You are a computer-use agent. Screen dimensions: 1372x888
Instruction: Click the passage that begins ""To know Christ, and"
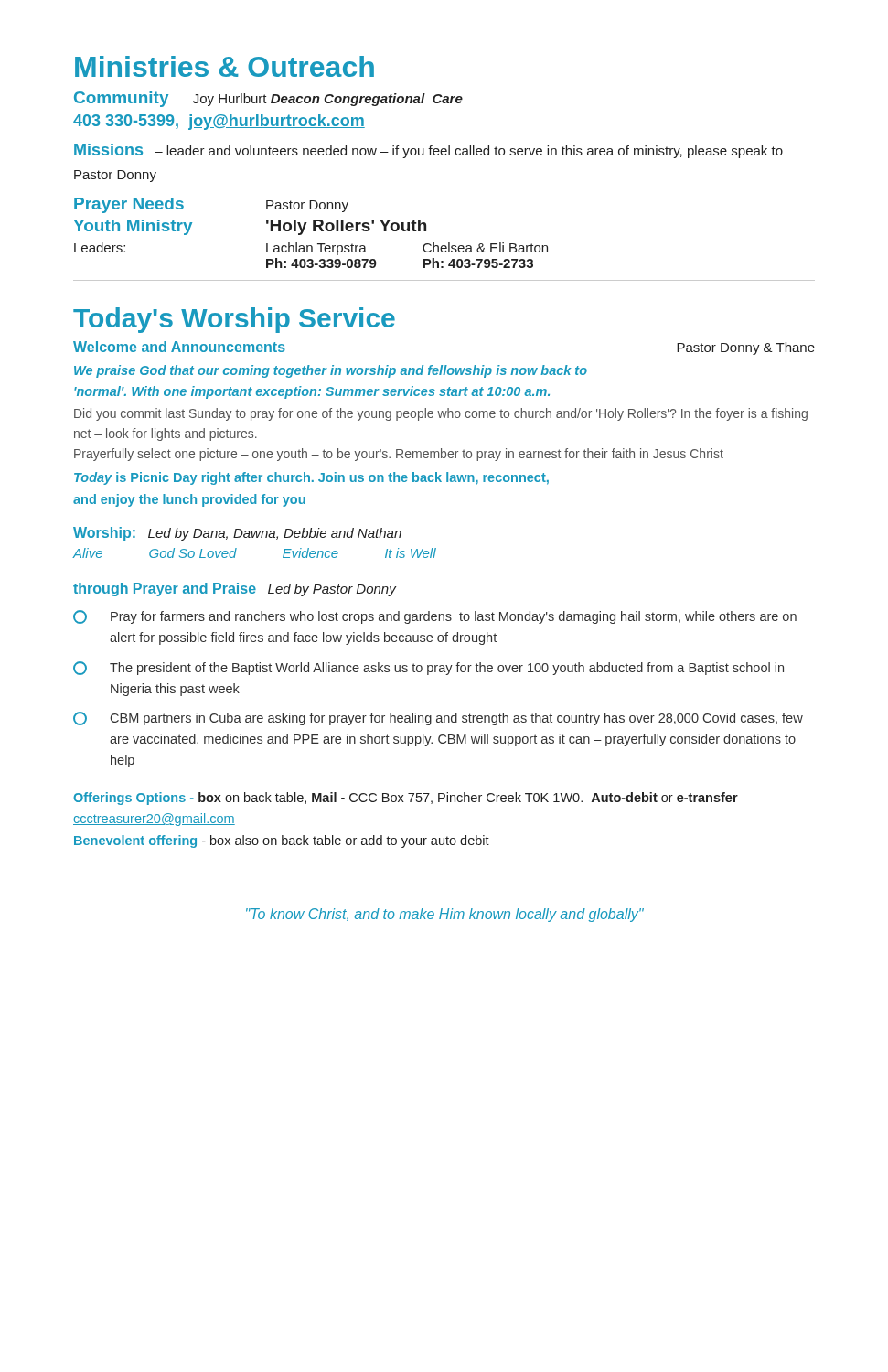[444, 914]
